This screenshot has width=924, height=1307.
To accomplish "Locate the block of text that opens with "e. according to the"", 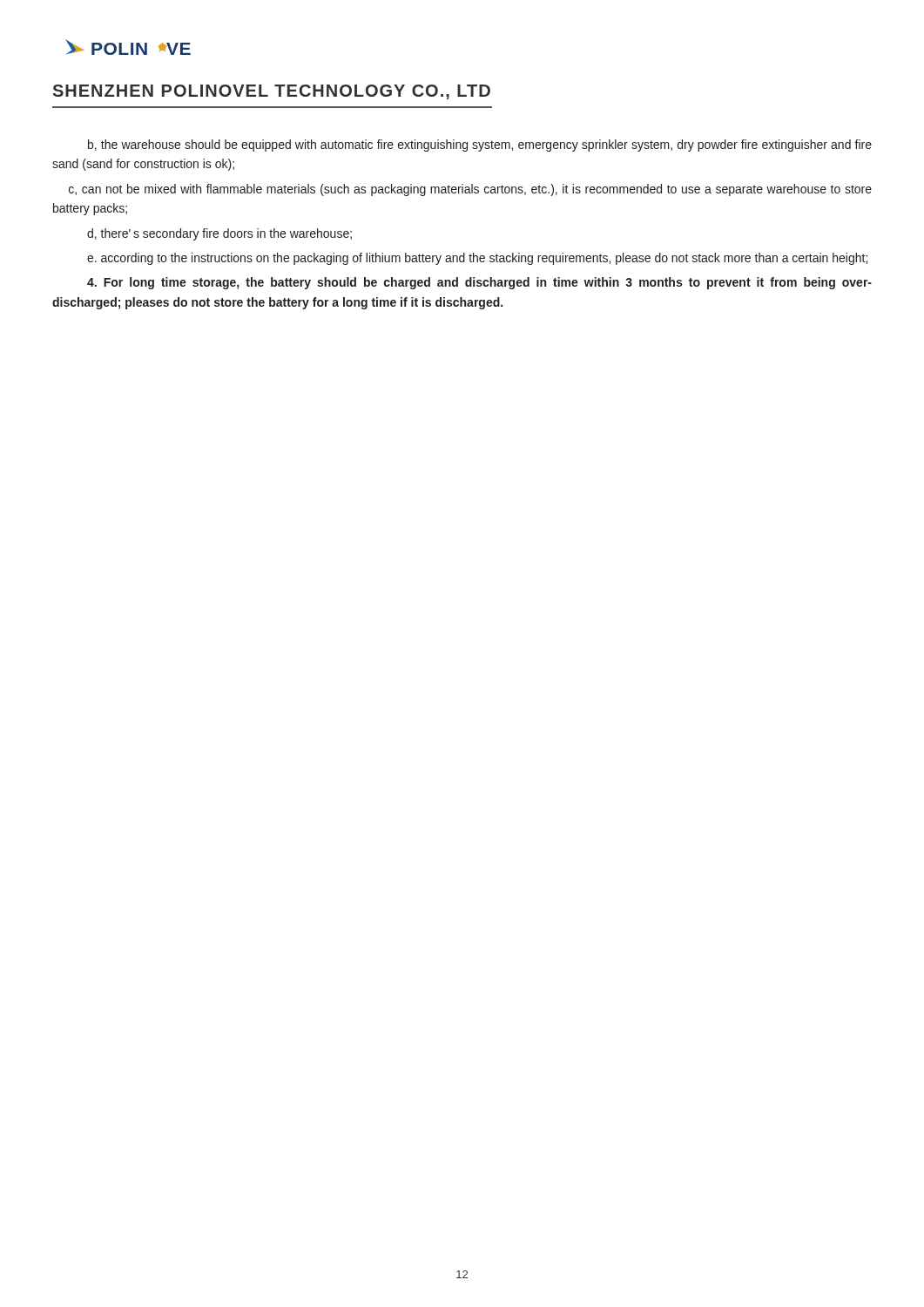I will click(x=462, y=258).
